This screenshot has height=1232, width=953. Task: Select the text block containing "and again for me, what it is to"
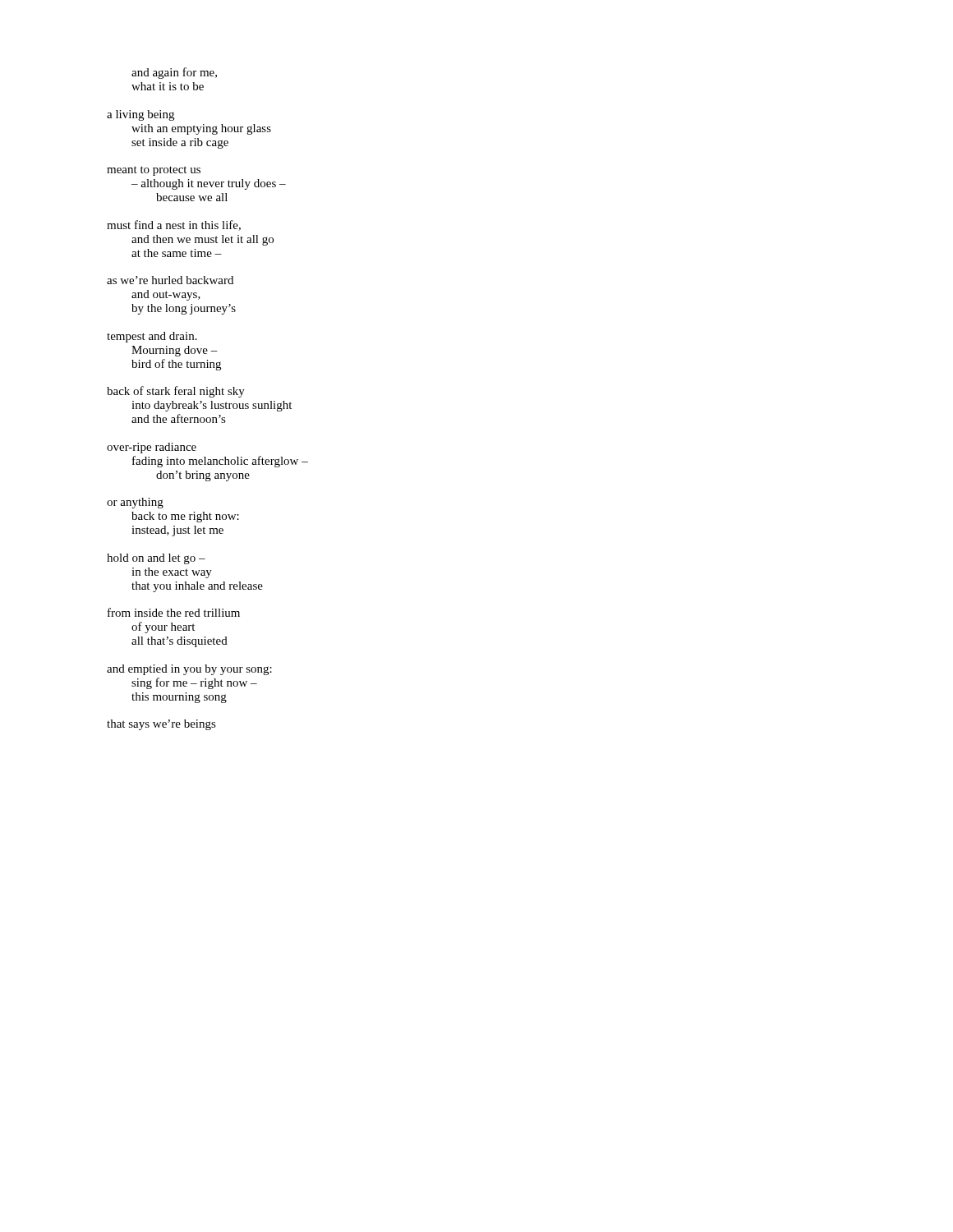pos(174,73)
